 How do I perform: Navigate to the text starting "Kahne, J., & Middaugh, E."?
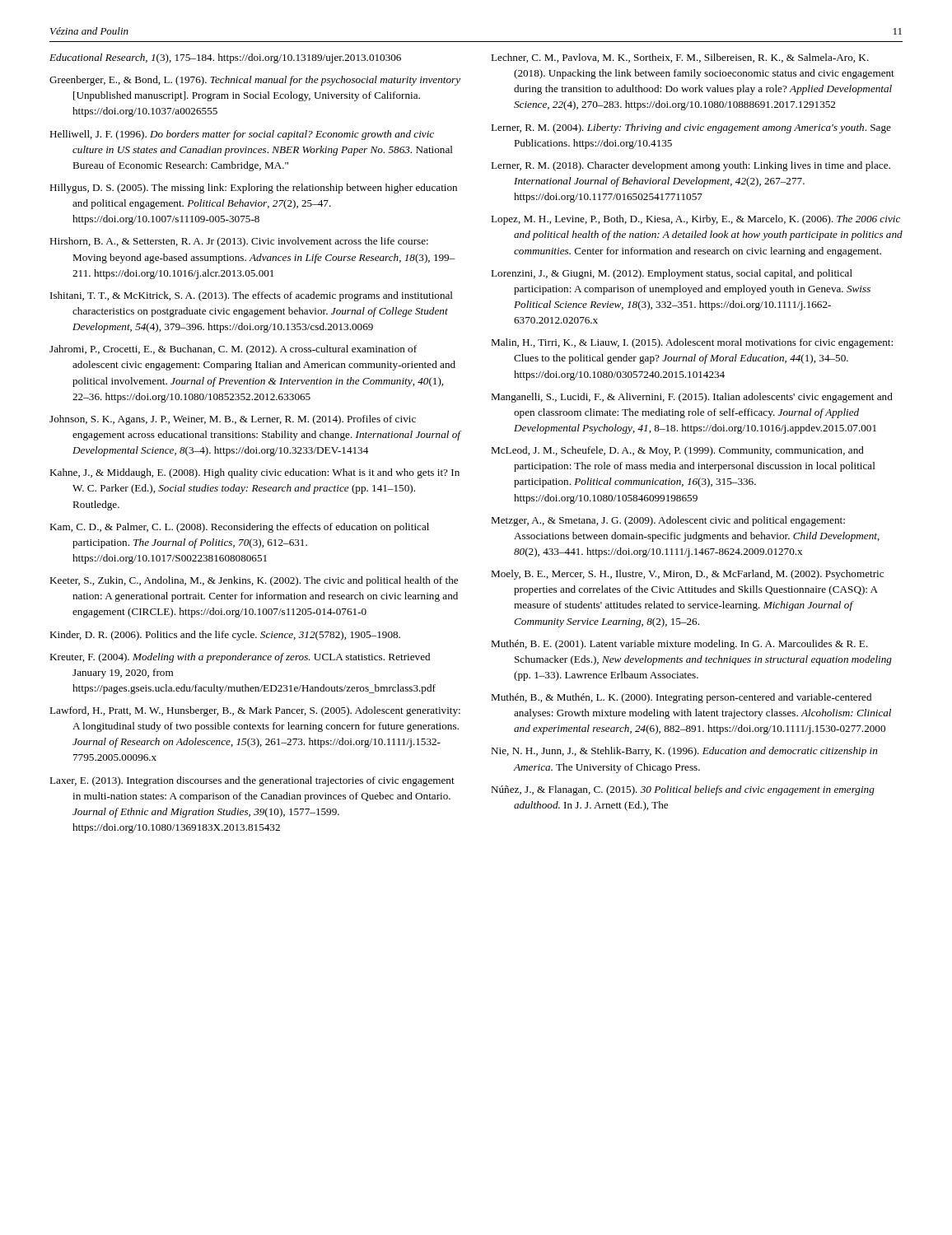point(255,488)
